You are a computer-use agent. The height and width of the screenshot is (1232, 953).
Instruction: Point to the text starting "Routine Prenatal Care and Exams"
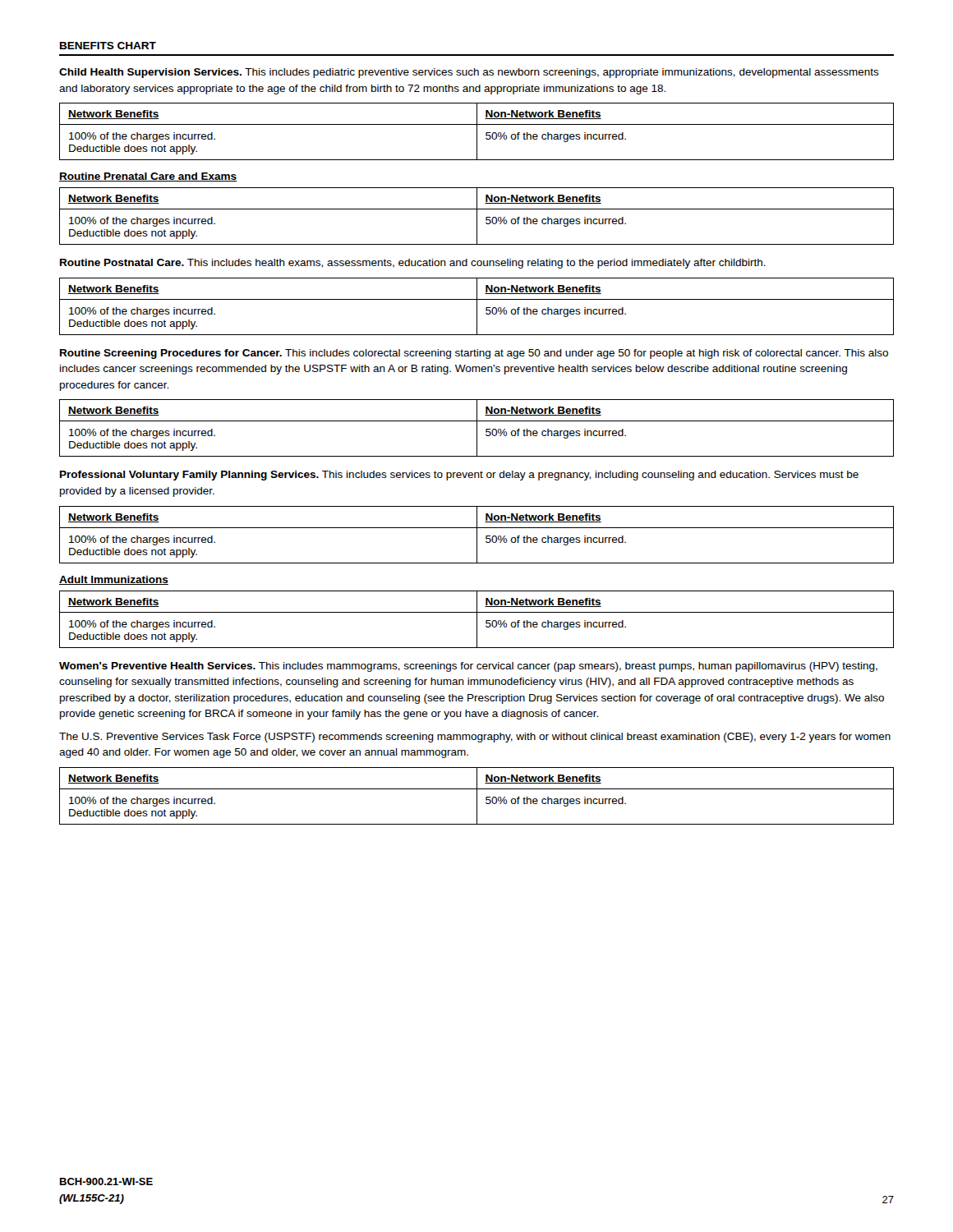[x=148, y=176]
